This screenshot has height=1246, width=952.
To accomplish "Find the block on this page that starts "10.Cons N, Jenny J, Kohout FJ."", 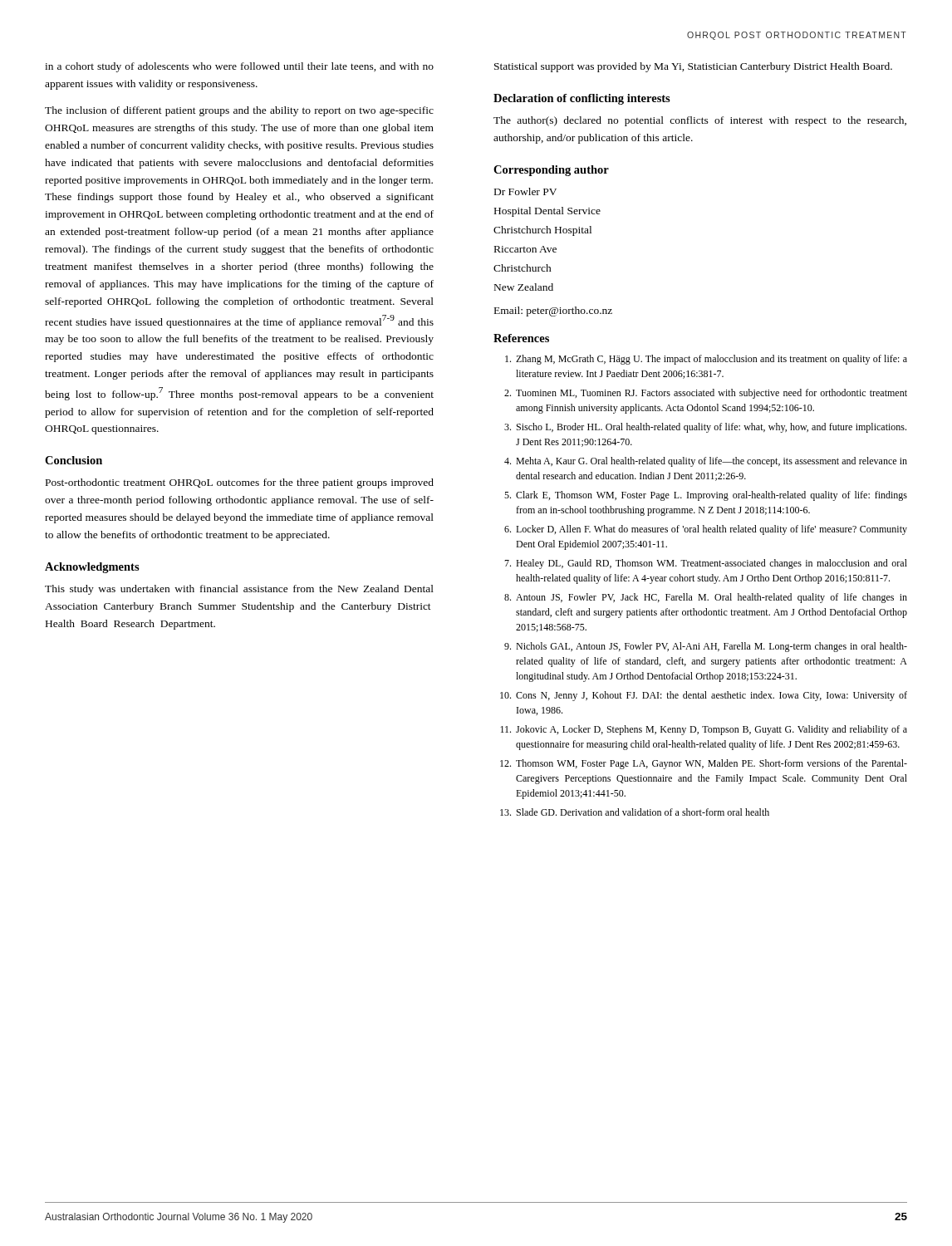I will point(700,703).
